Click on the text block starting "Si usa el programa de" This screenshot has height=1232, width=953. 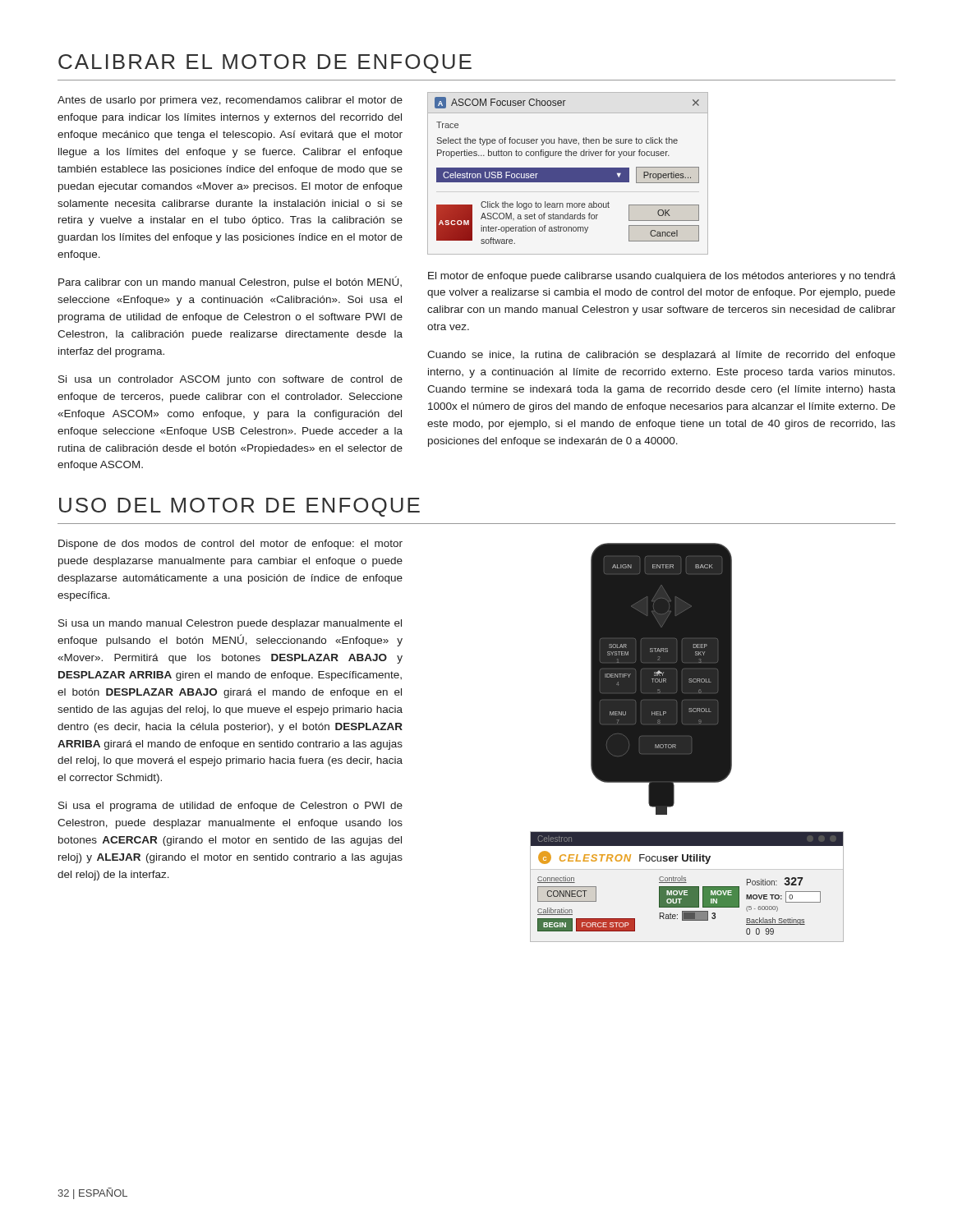coord(230,840)
